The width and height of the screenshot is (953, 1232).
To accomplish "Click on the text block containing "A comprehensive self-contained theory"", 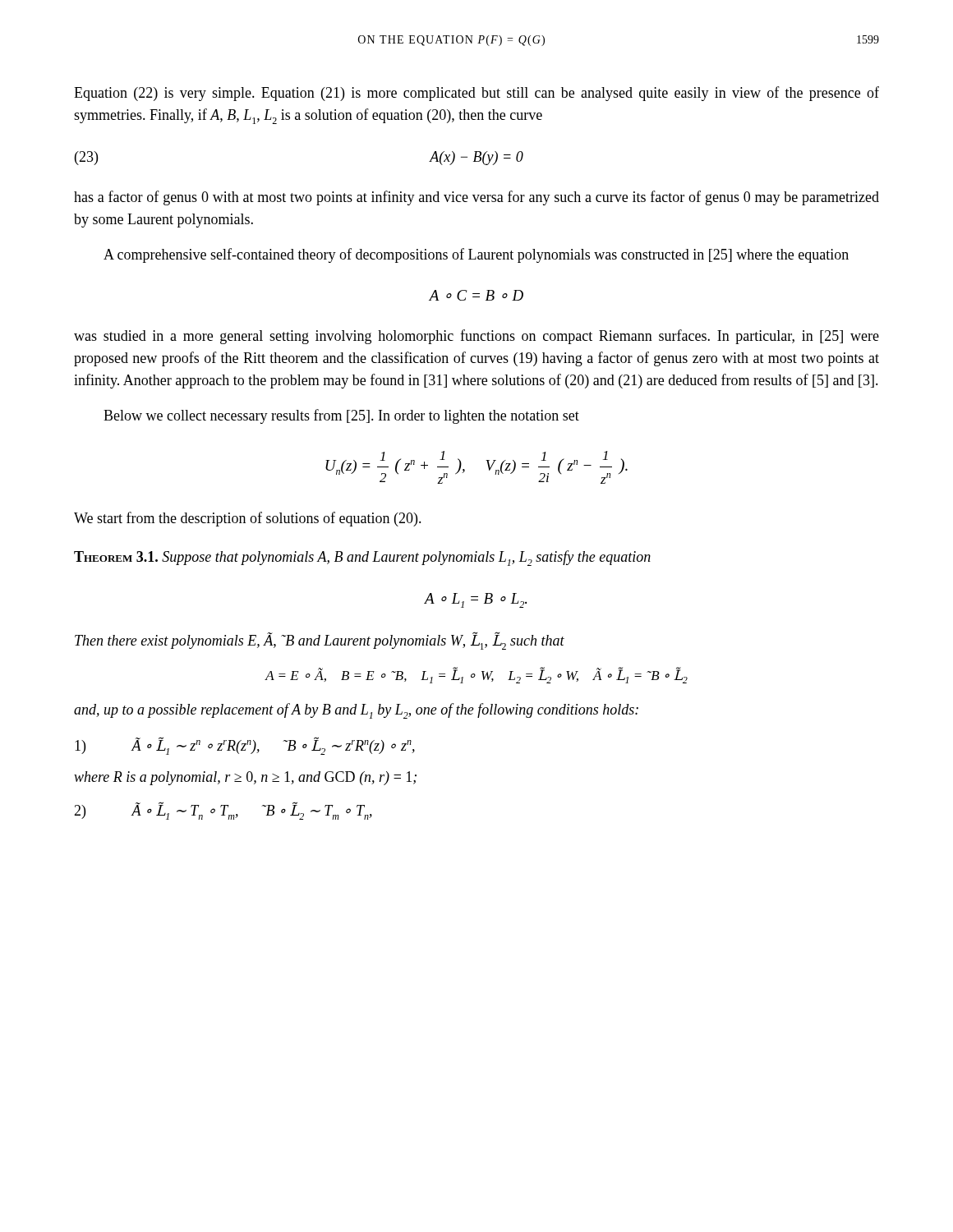I will pyautogui.click(x=476, y=255).
